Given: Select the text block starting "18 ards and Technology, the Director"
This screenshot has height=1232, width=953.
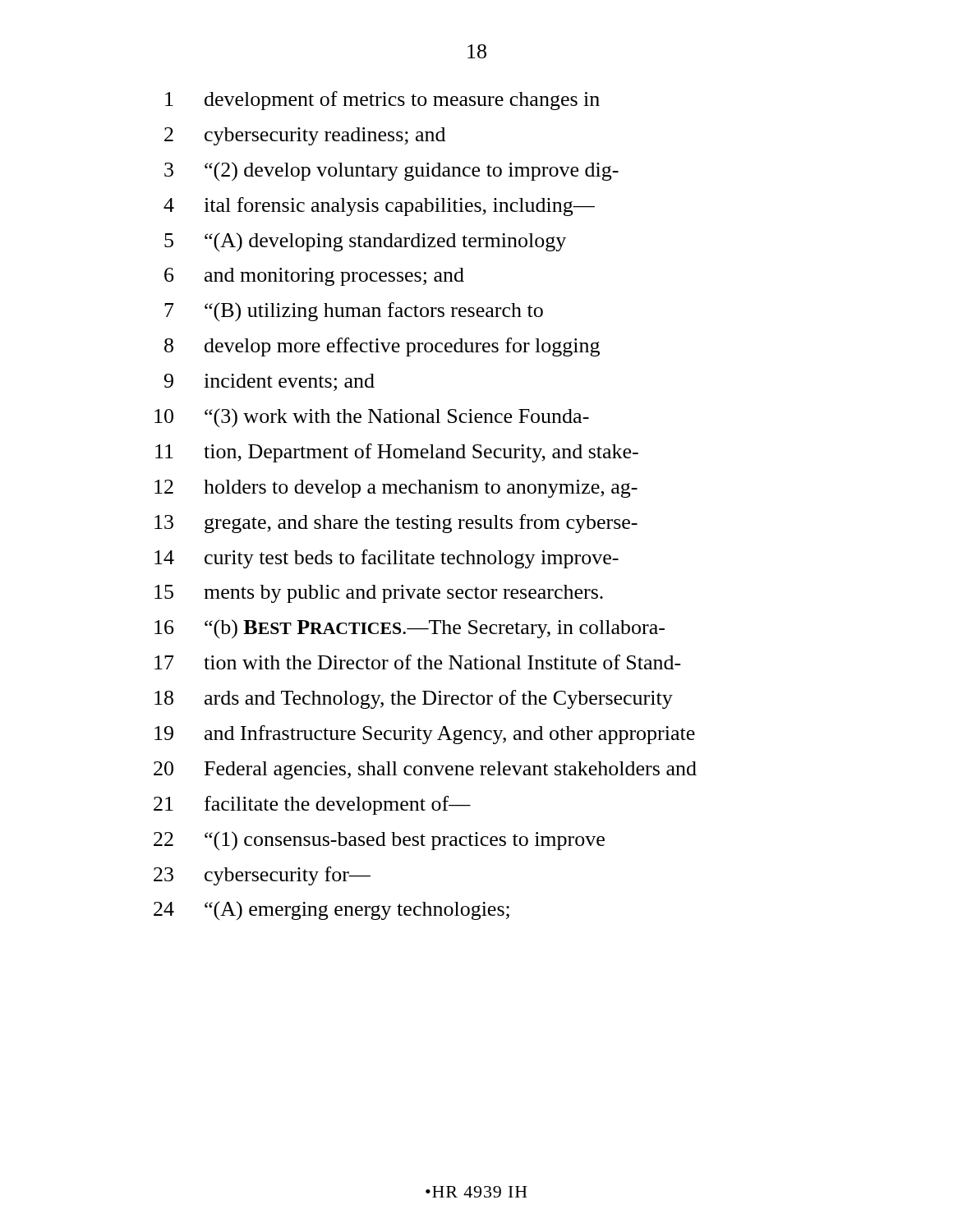Looking at the screenshot, I should tap(476, 699).
